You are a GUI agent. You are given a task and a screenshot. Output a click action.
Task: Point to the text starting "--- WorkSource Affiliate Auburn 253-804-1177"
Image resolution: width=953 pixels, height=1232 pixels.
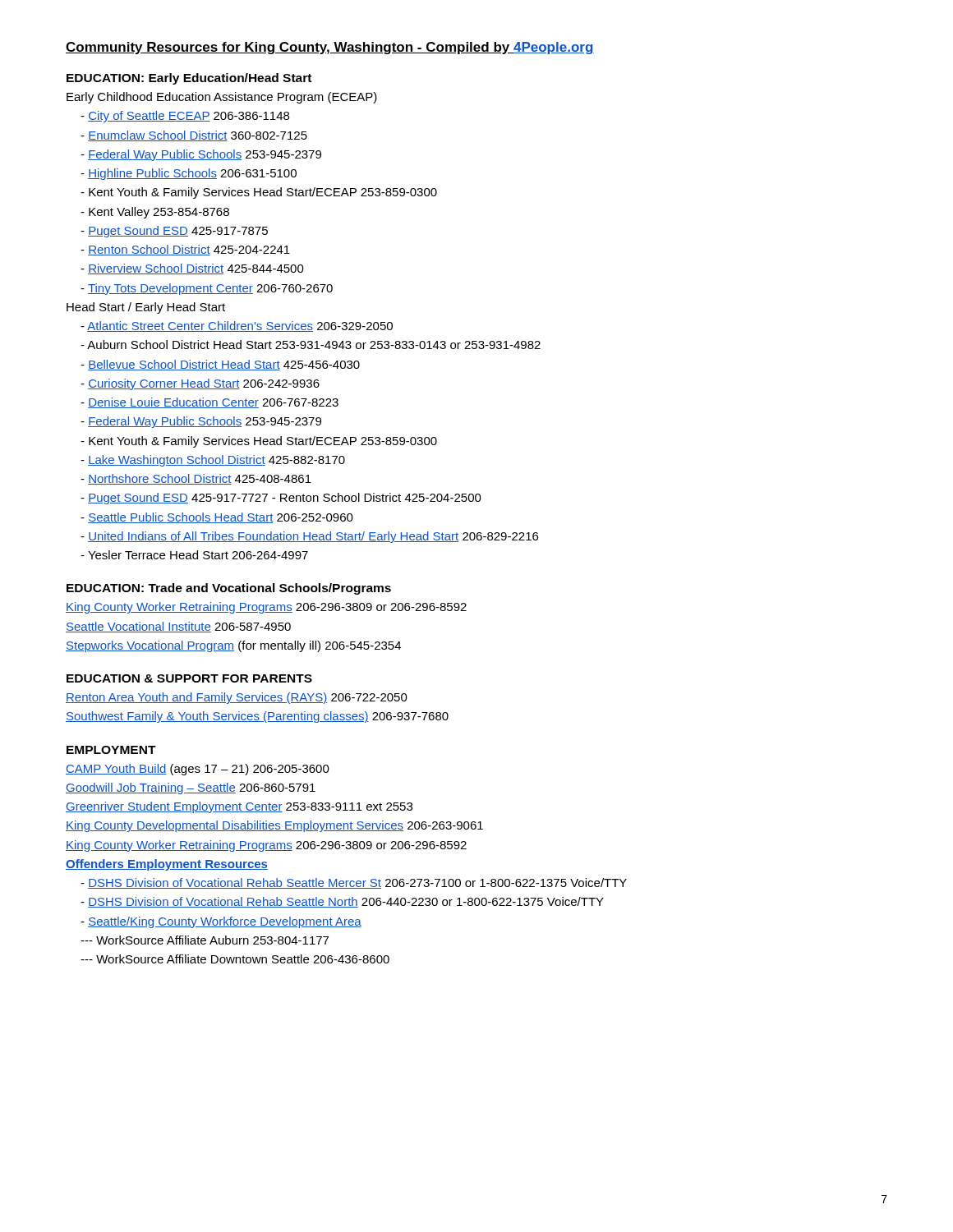(205, 940)
